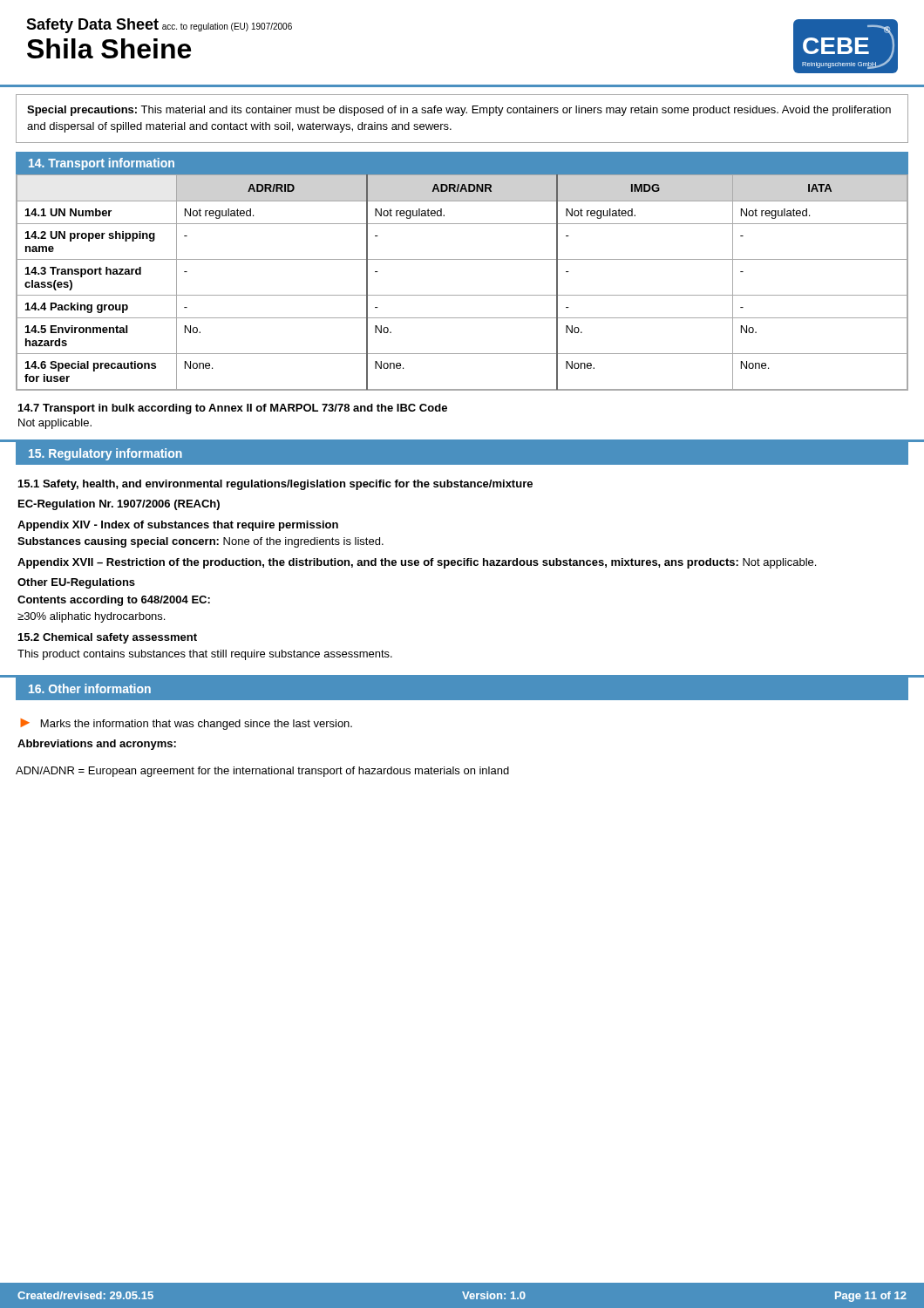Locate the block of text that opens with "1 Safety, health, and environmental regulations/legislation"
The height and width of the screenshot is (1308, 924).
(x=275, y=483)
